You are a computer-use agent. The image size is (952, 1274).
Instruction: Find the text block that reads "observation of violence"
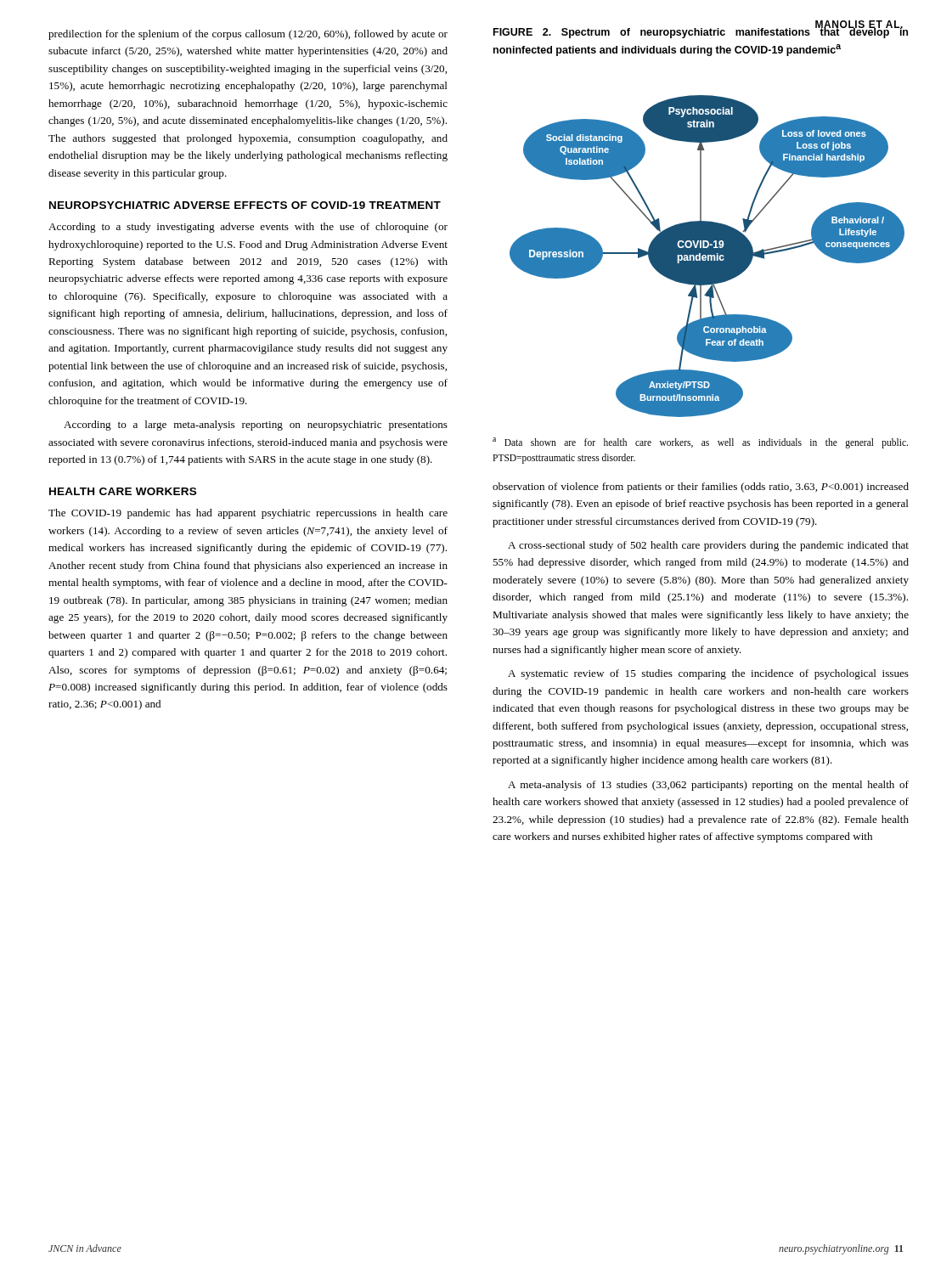[x=701, y=504]
